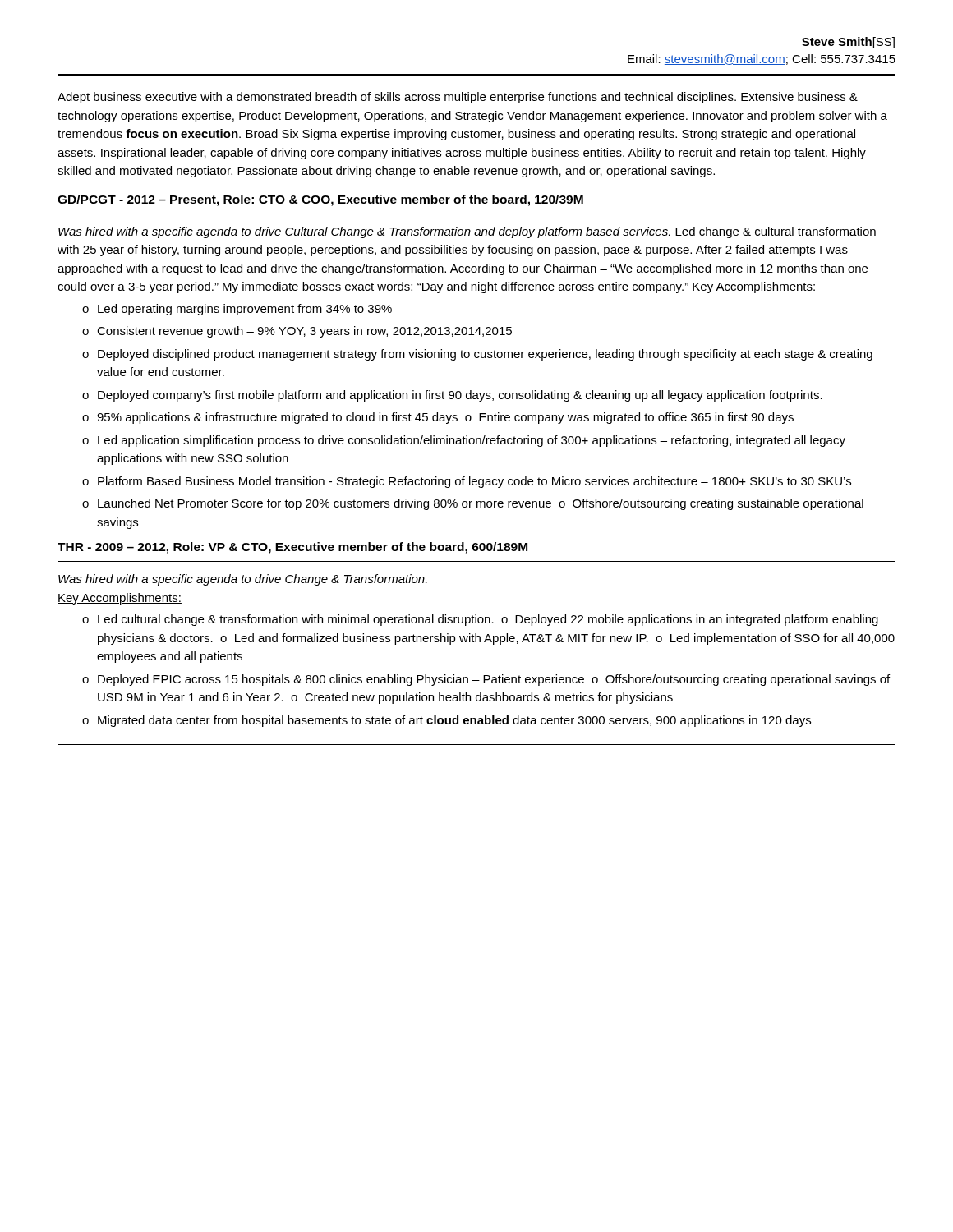Screen dimensions: 1232x953
Task: Find the list item containing "Migrated data center from hospital basements"
Action: click(454, 719)
